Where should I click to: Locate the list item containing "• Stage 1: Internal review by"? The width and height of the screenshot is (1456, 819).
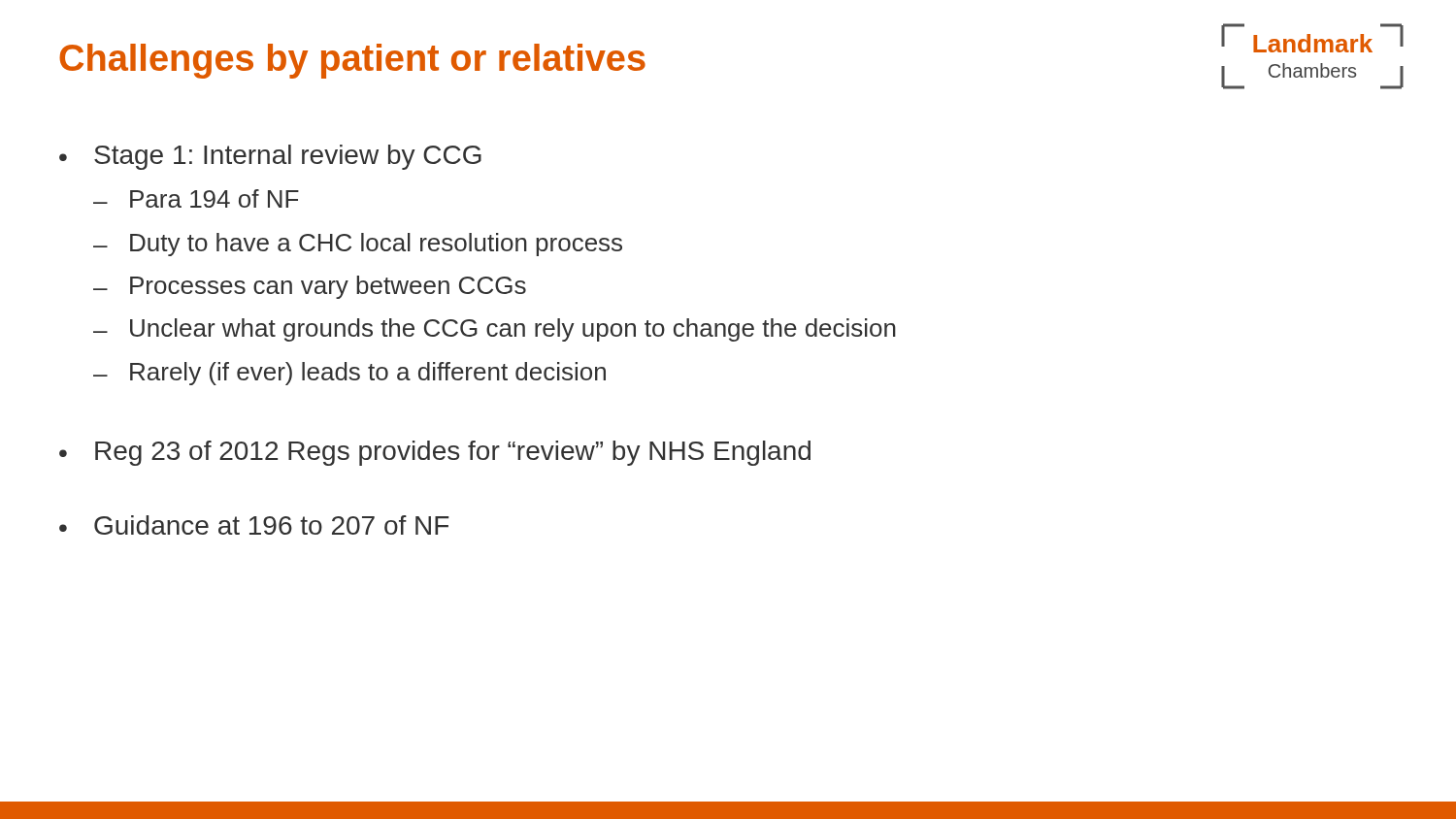tap(270, 157)
